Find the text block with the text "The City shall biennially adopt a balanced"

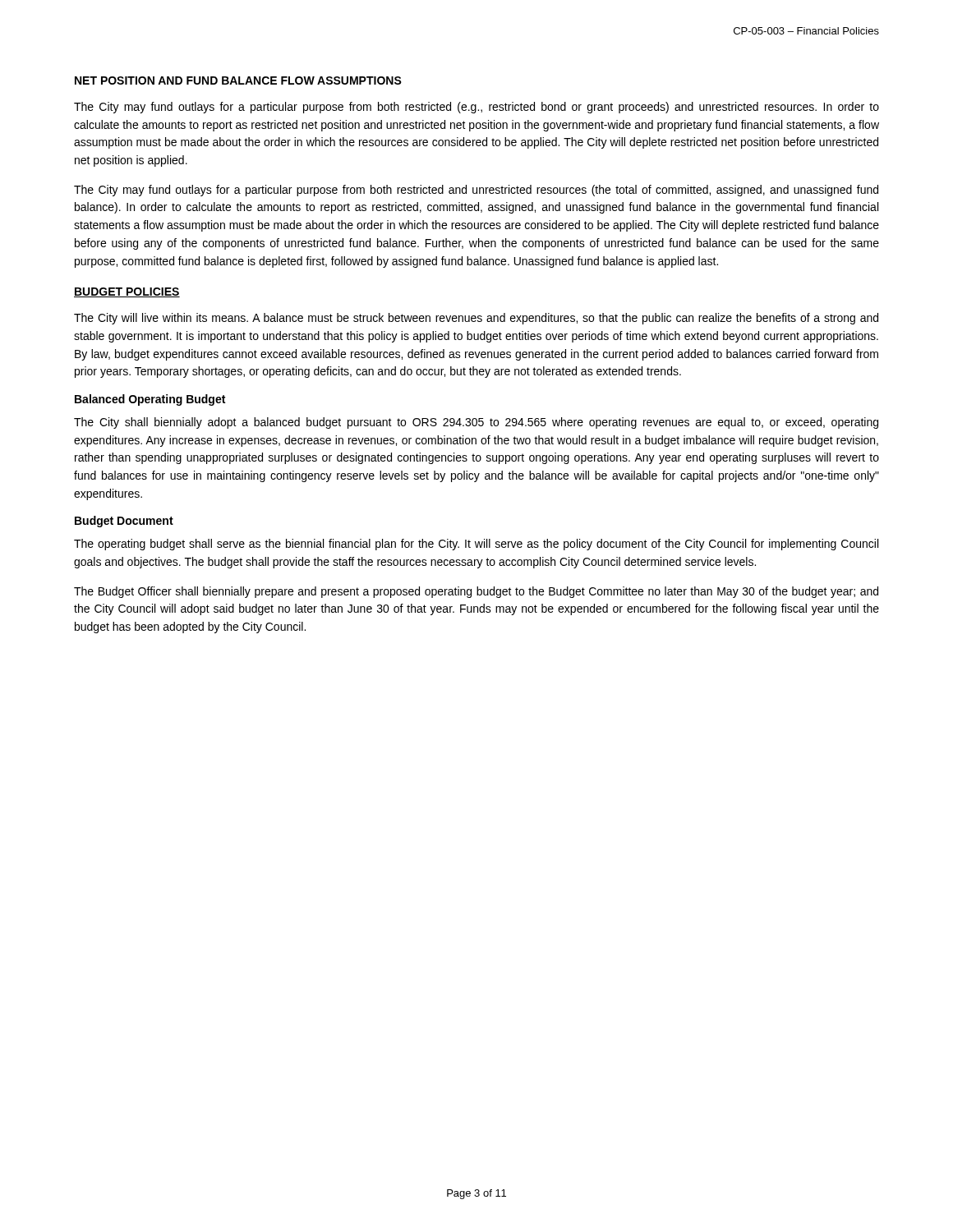click(x=476, y=458)
